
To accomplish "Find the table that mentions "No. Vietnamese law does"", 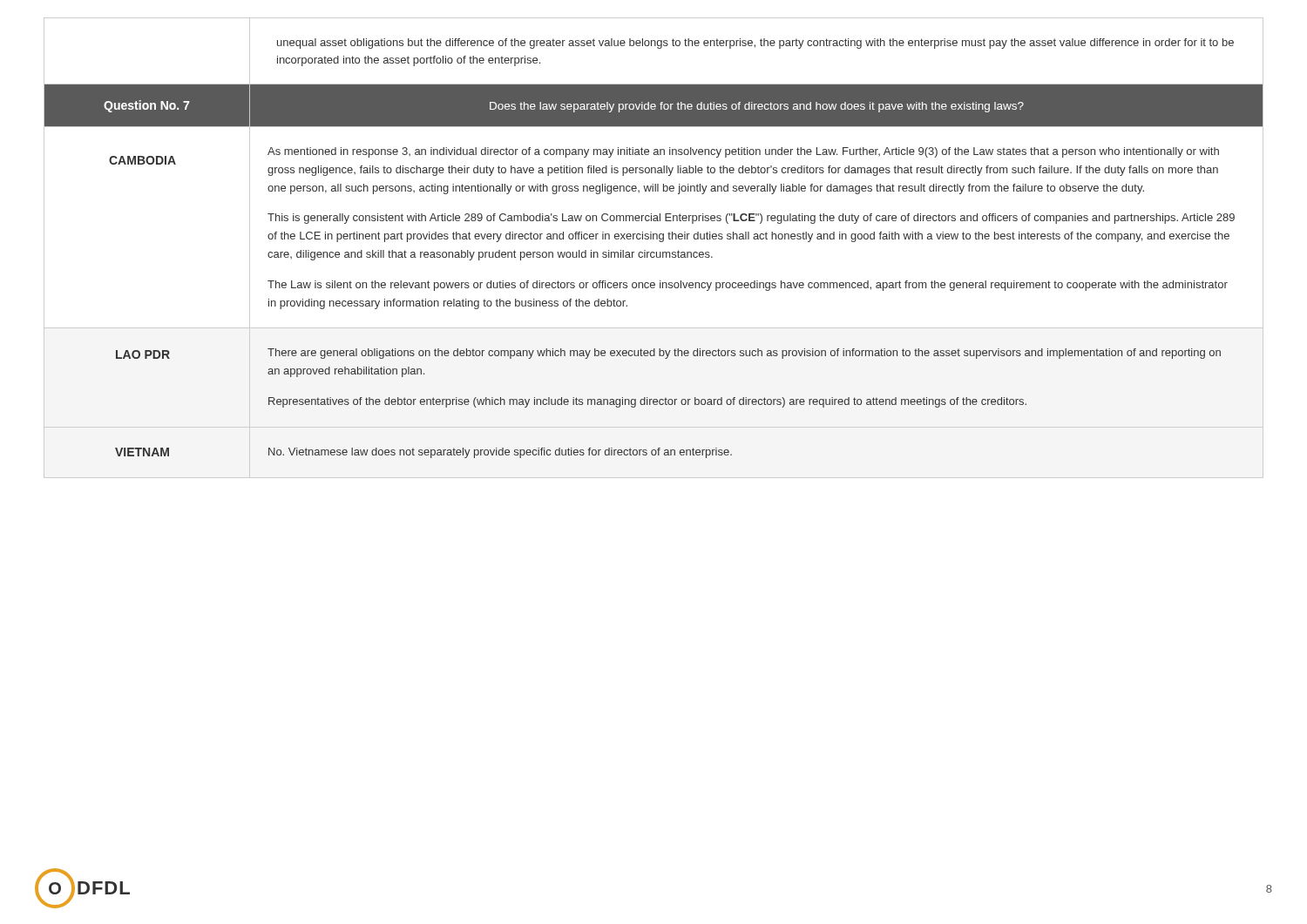I will coord(654,248).
